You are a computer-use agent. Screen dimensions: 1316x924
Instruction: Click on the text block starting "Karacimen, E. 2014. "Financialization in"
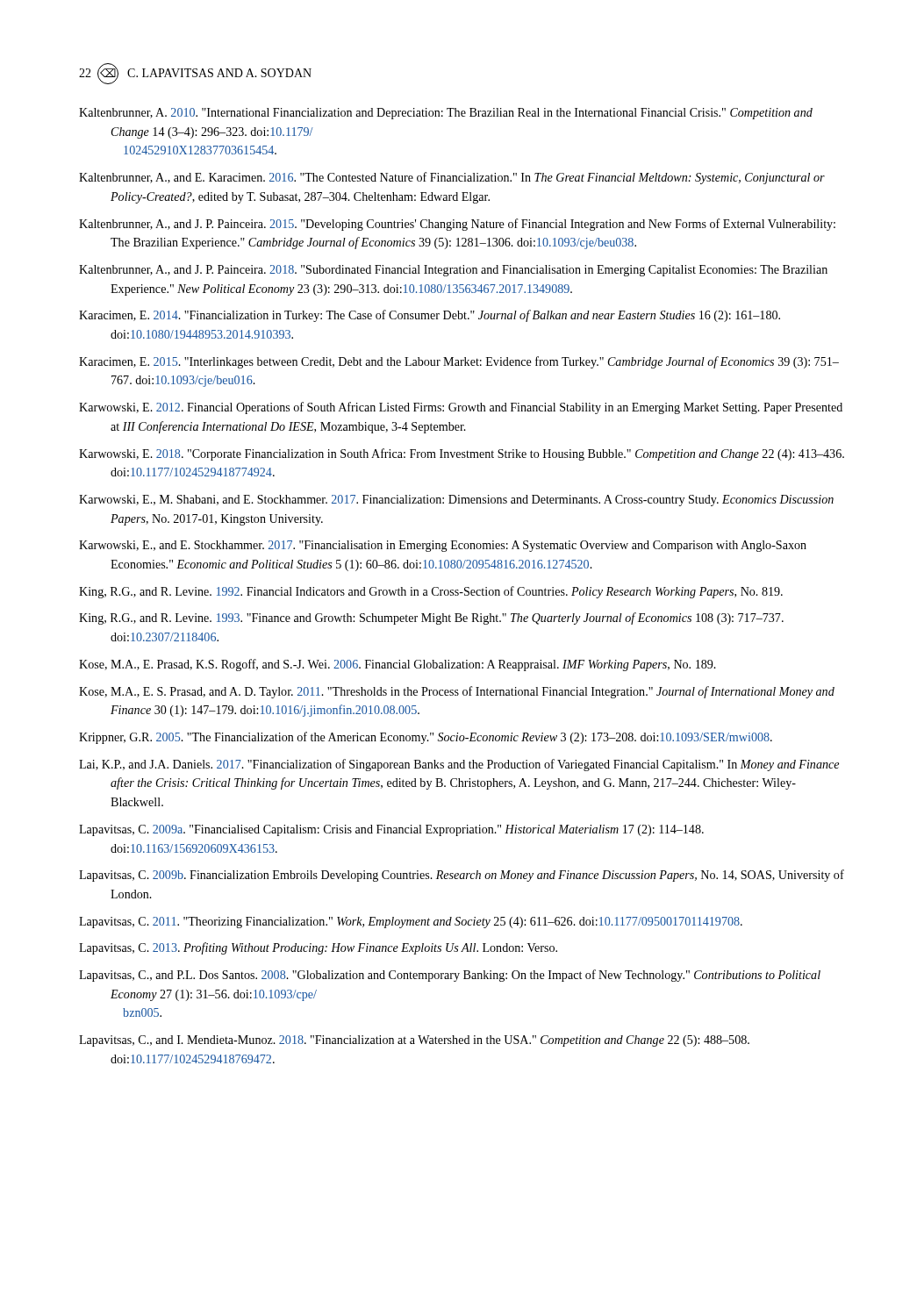pos(430,325)
